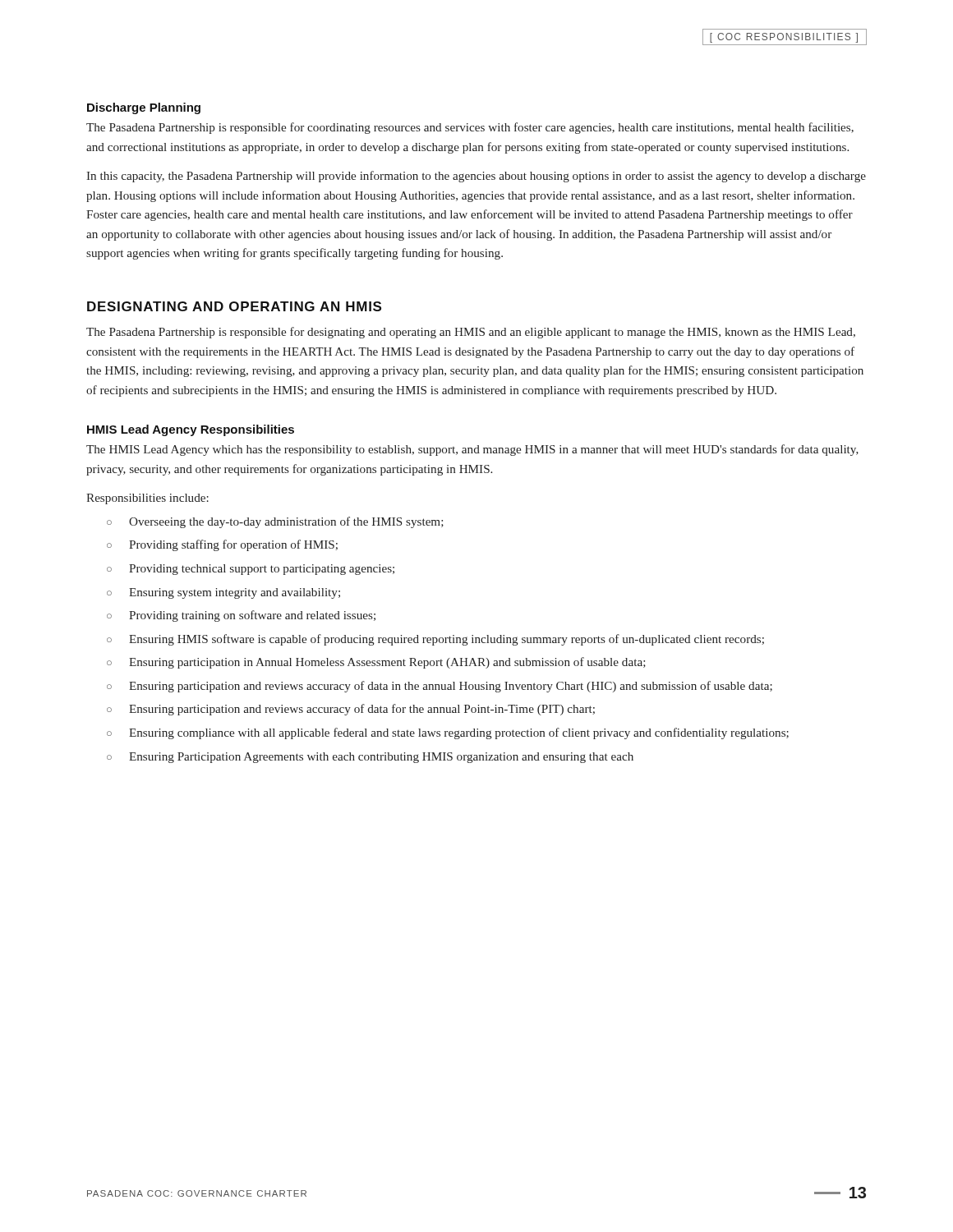Locate the list item containing "○ Ensuring compliance with all applicable federal and"
Viewport: 953px width, 1232px height.
(486, 732)
